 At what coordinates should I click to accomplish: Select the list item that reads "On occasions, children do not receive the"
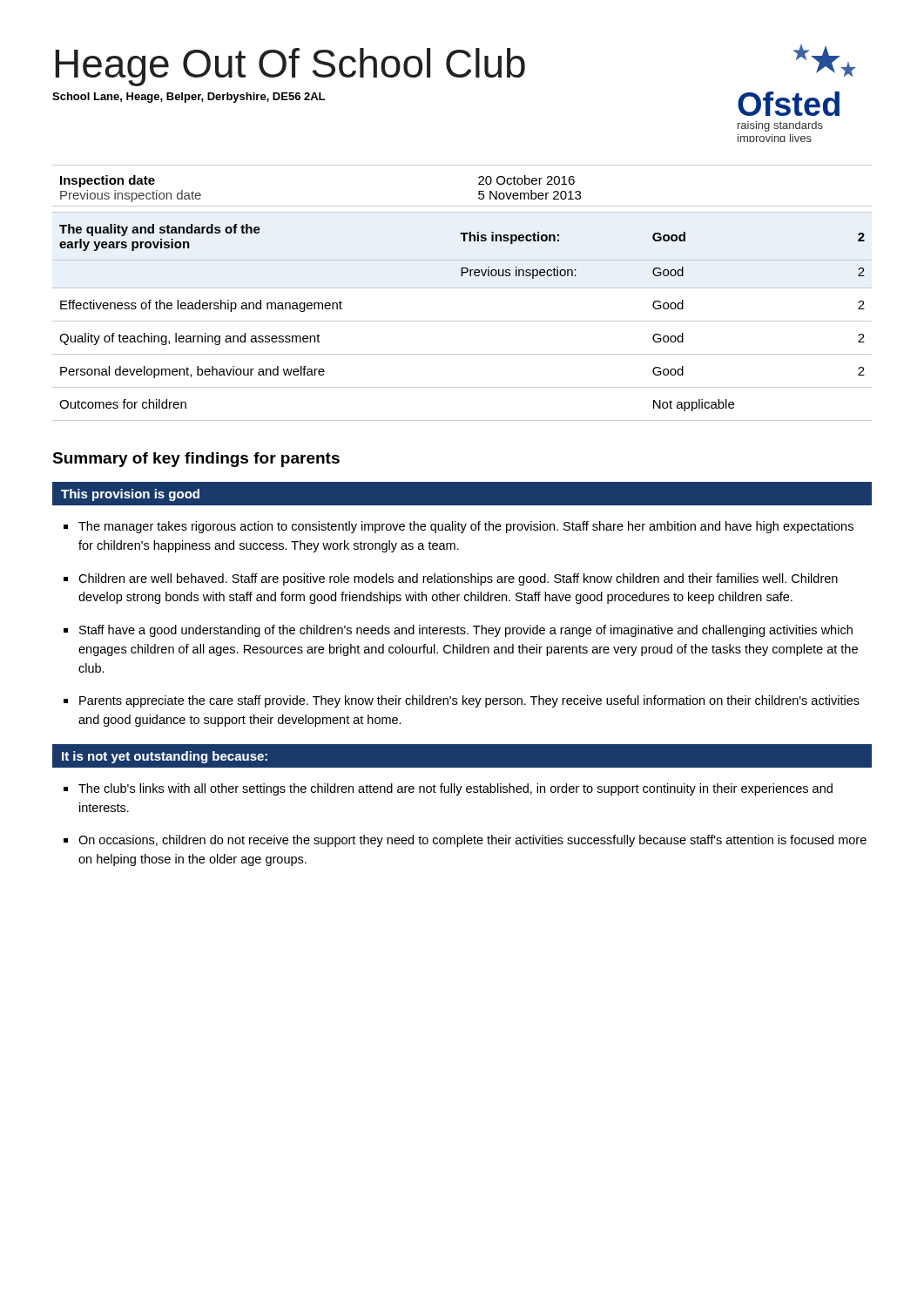(x=473, y=850)
